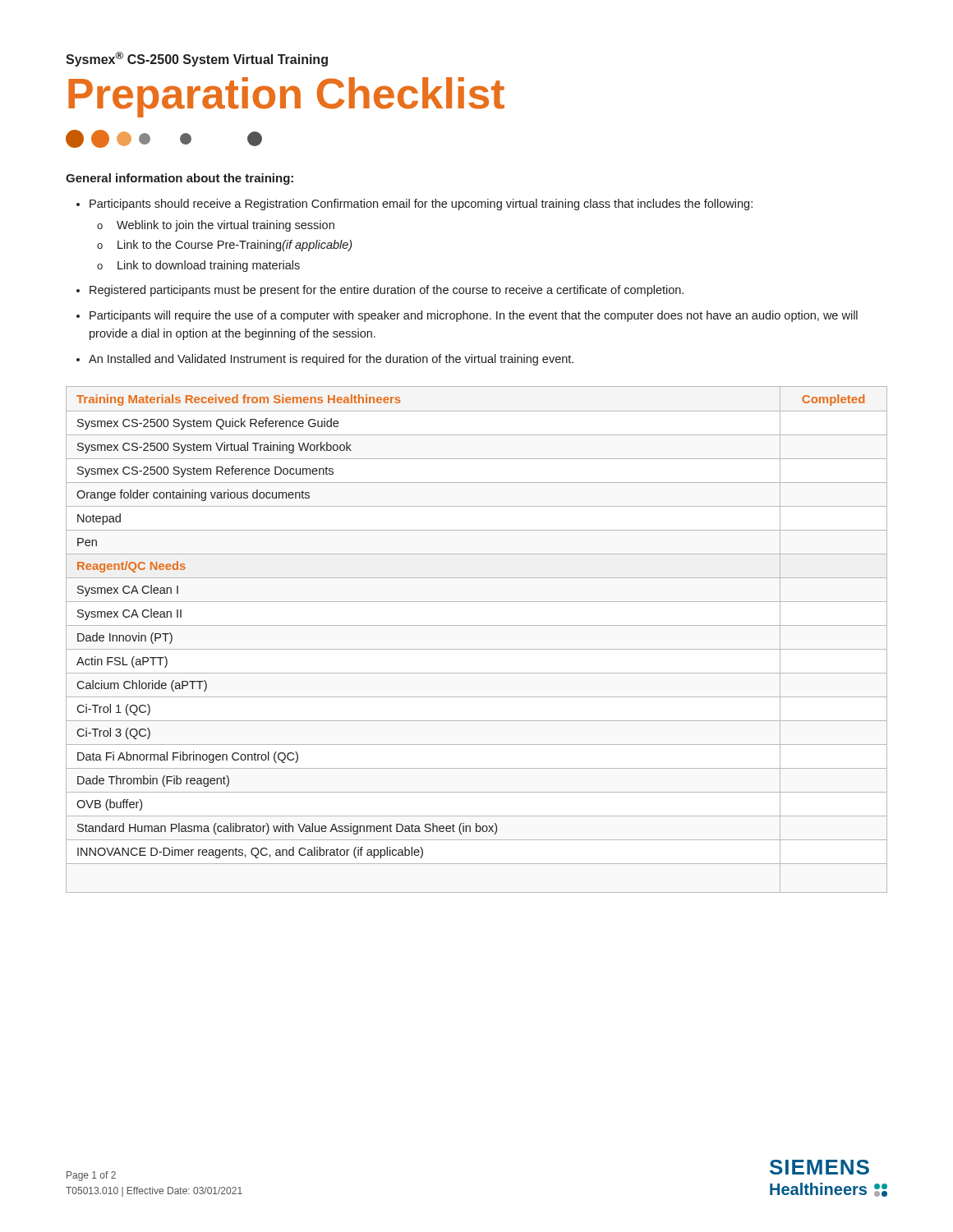953x1232 pixels.
Task: Find the table that mentions "Ci-Trol 3 (QC)"
Action: [x=476, y=640]
